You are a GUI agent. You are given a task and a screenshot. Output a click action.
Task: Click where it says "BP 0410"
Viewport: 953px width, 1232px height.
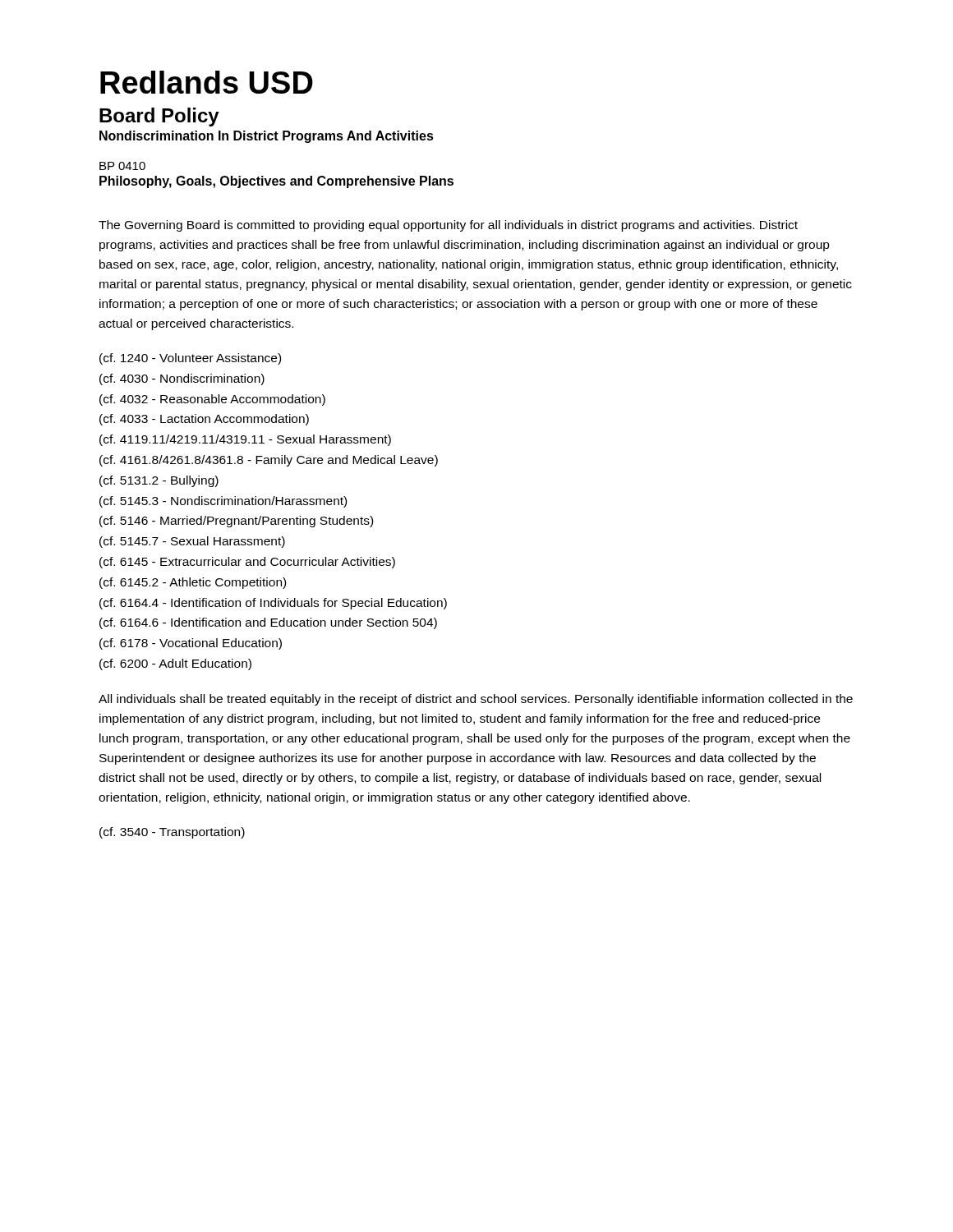coord(122,166)
